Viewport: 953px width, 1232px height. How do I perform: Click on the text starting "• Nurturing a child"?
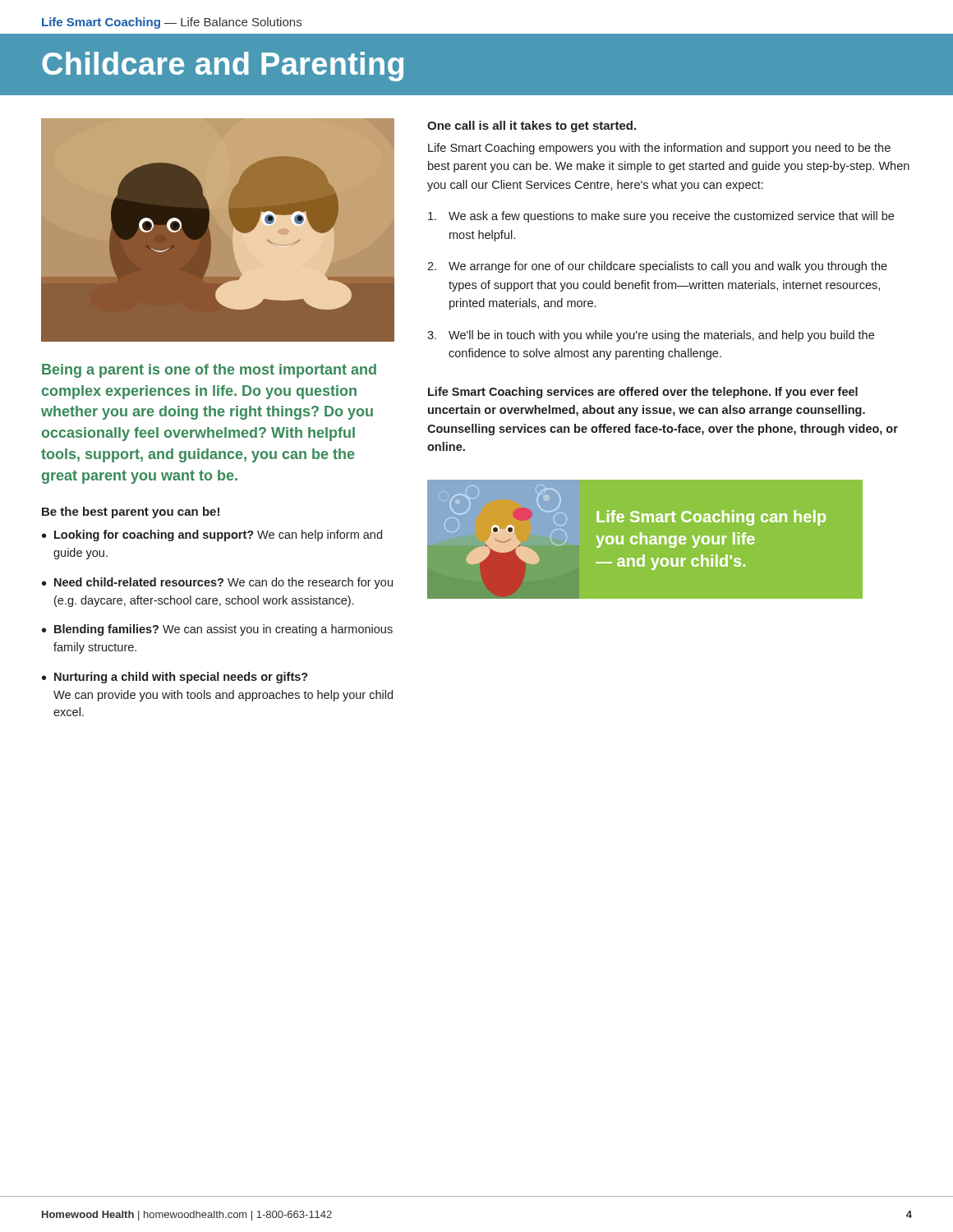(x=218, y=695)
